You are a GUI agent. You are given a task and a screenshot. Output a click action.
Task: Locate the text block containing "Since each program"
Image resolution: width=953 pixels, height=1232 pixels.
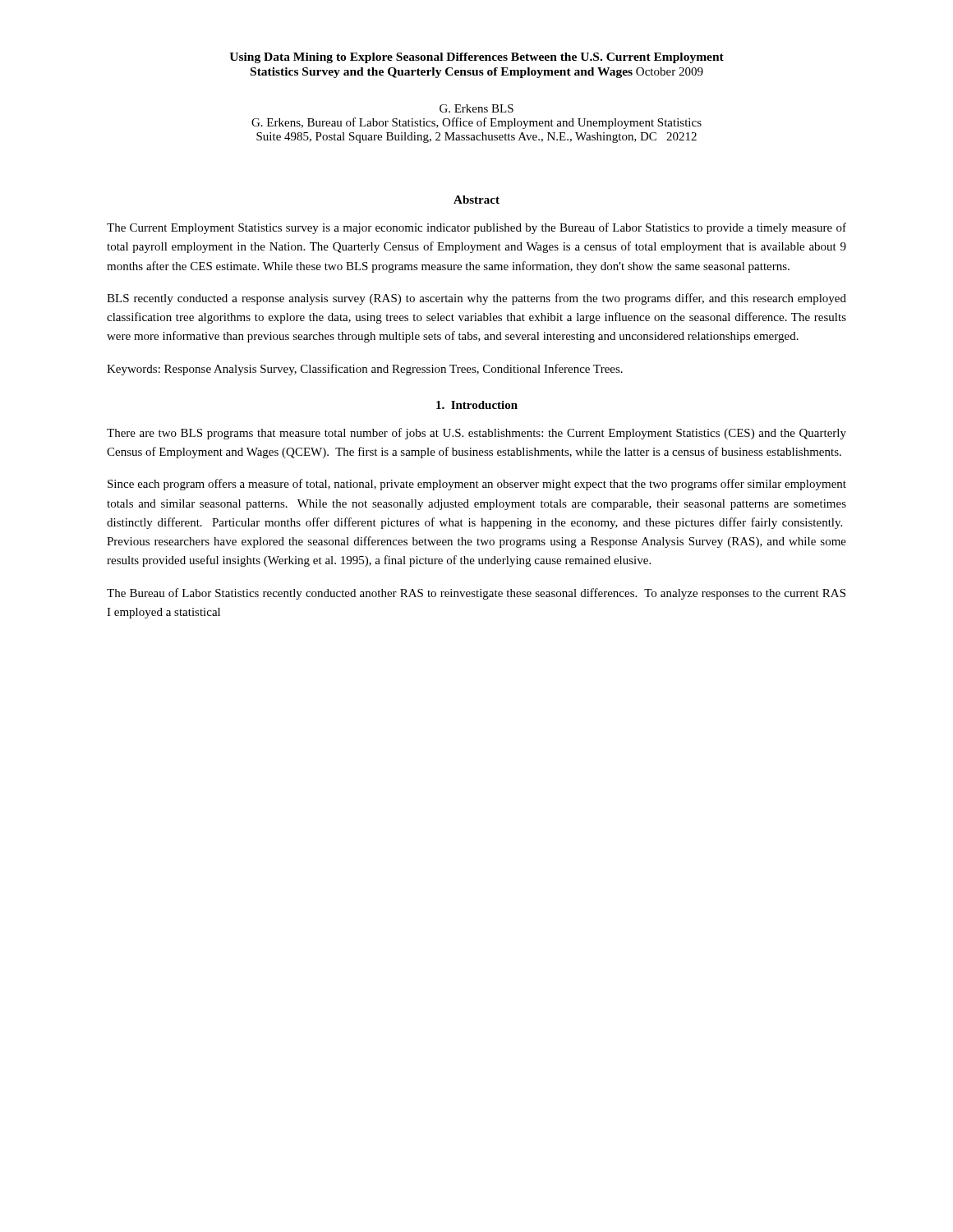476,522
